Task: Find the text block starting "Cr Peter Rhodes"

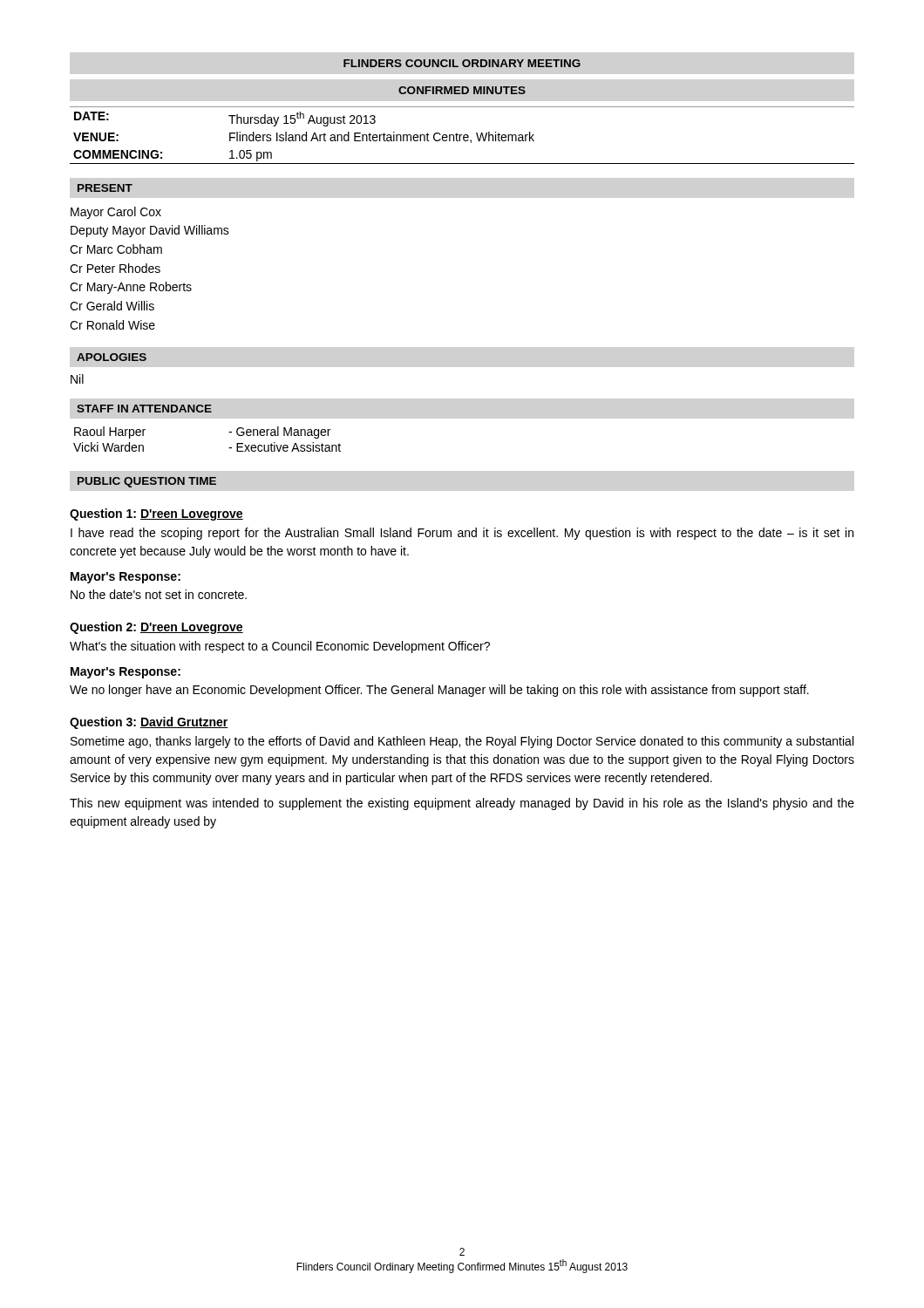Action: 115,268
